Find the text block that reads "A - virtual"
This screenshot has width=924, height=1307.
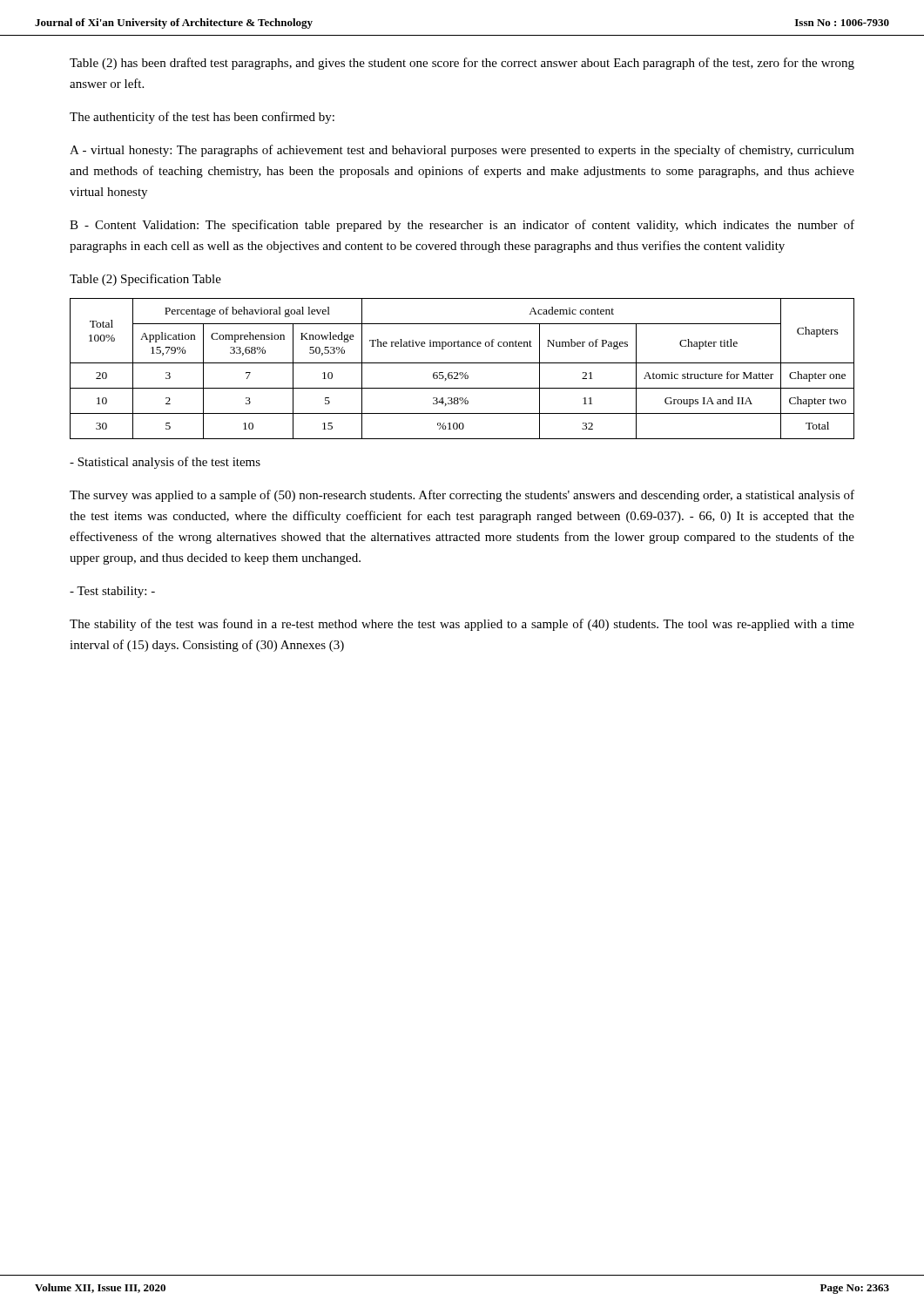(462, 171)
